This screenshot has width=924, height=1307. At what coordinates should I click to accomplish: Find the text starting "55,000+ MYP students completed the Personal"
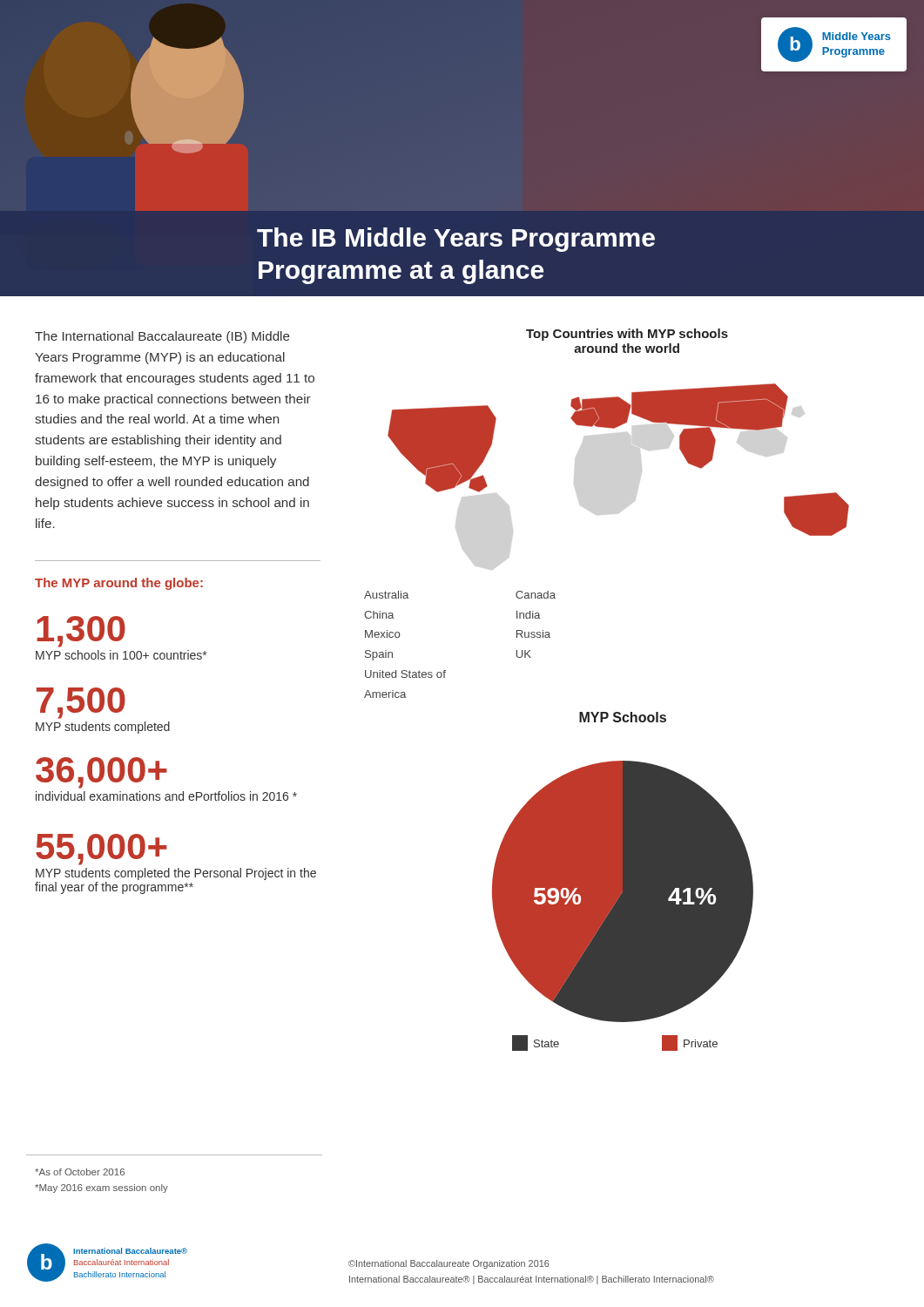(x=179, y=861)
